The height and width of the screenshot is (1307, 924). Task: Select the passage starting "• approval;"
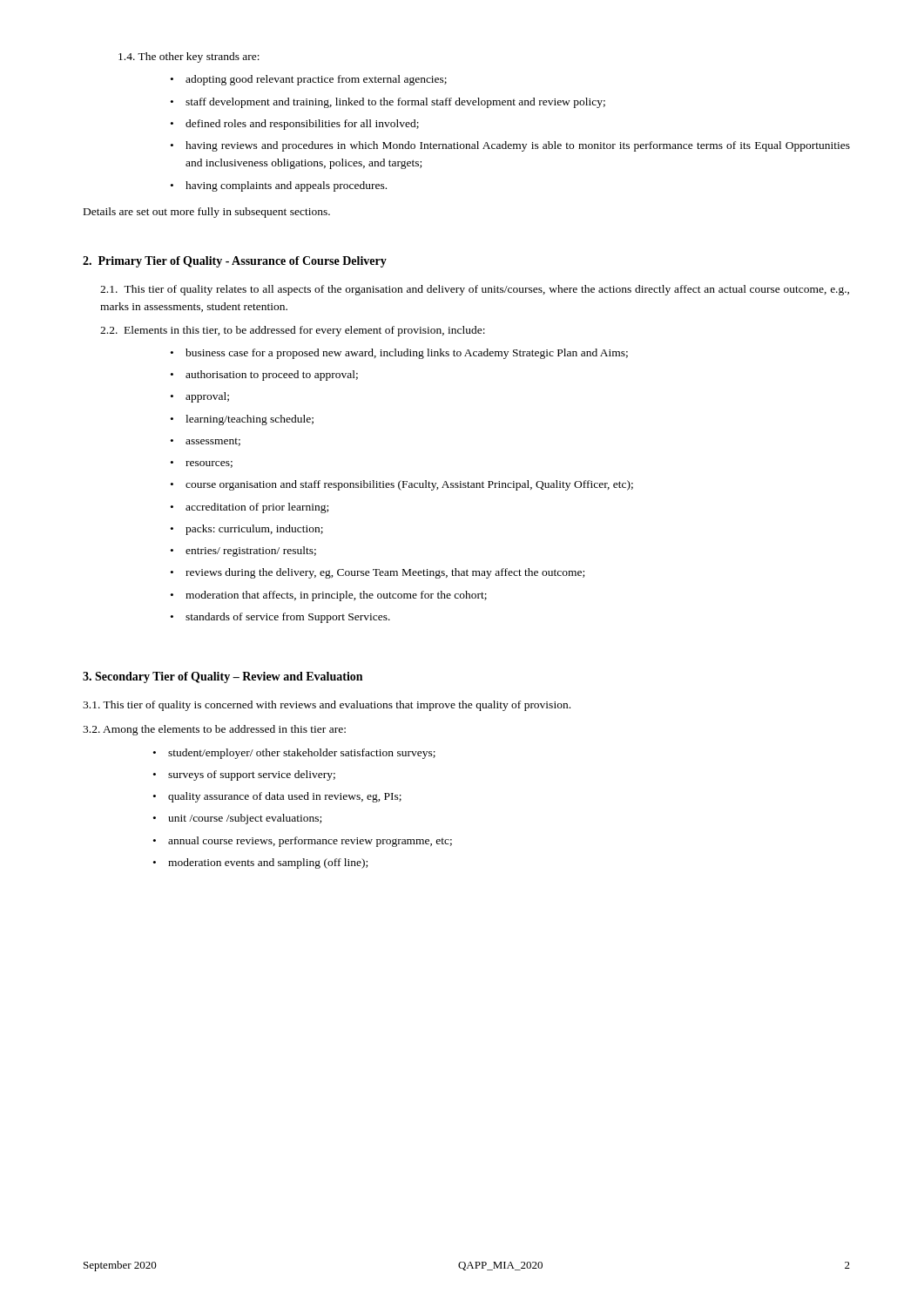click(200, 397)
